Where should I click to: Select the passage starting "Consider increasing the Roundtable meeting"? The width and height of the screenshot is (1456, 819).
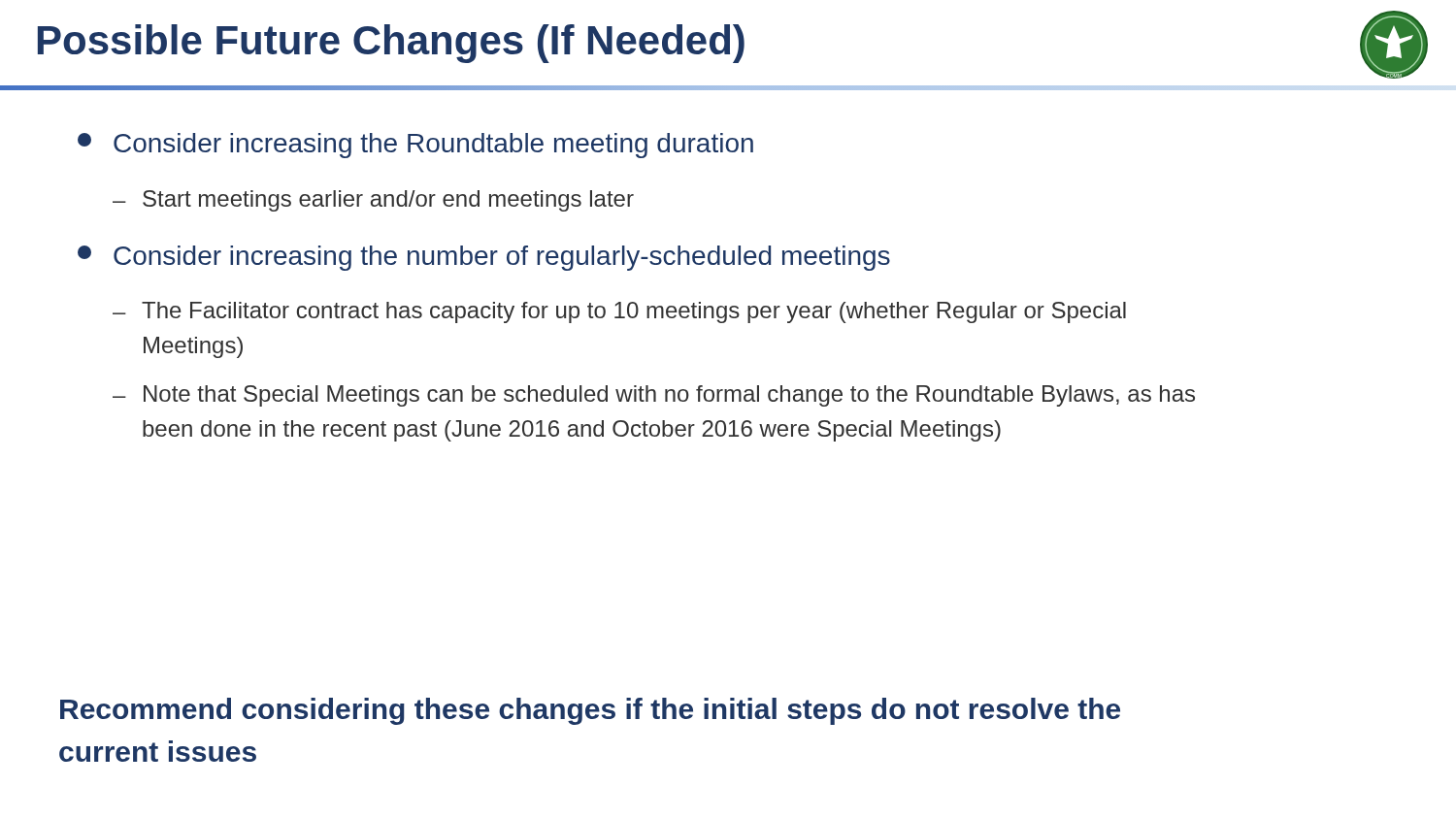[416, 144]
